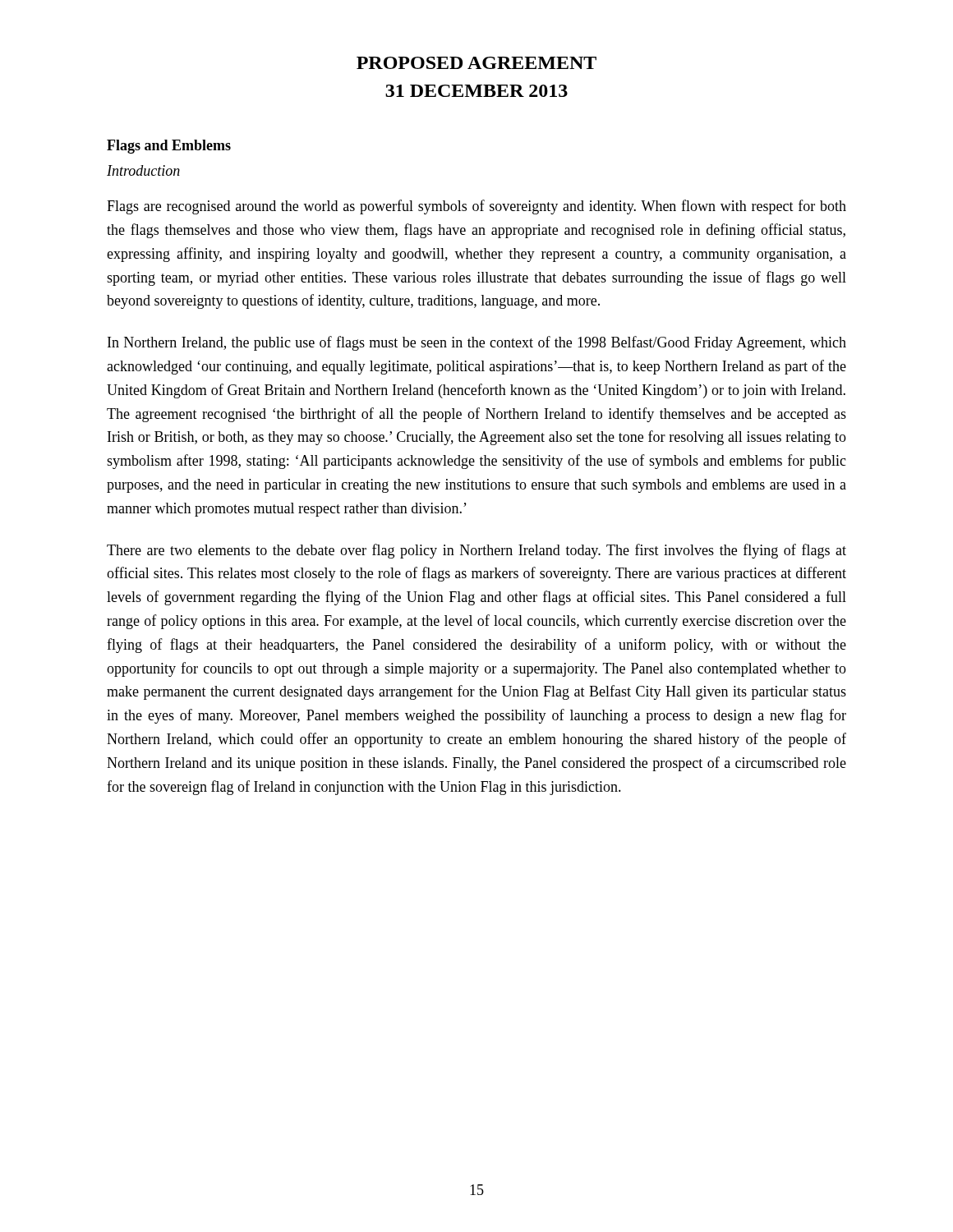Screen dimensions: 1232x953
Task: Find the text block that says "In Northern Ireland, the"
Action: [x=476, y=425]
